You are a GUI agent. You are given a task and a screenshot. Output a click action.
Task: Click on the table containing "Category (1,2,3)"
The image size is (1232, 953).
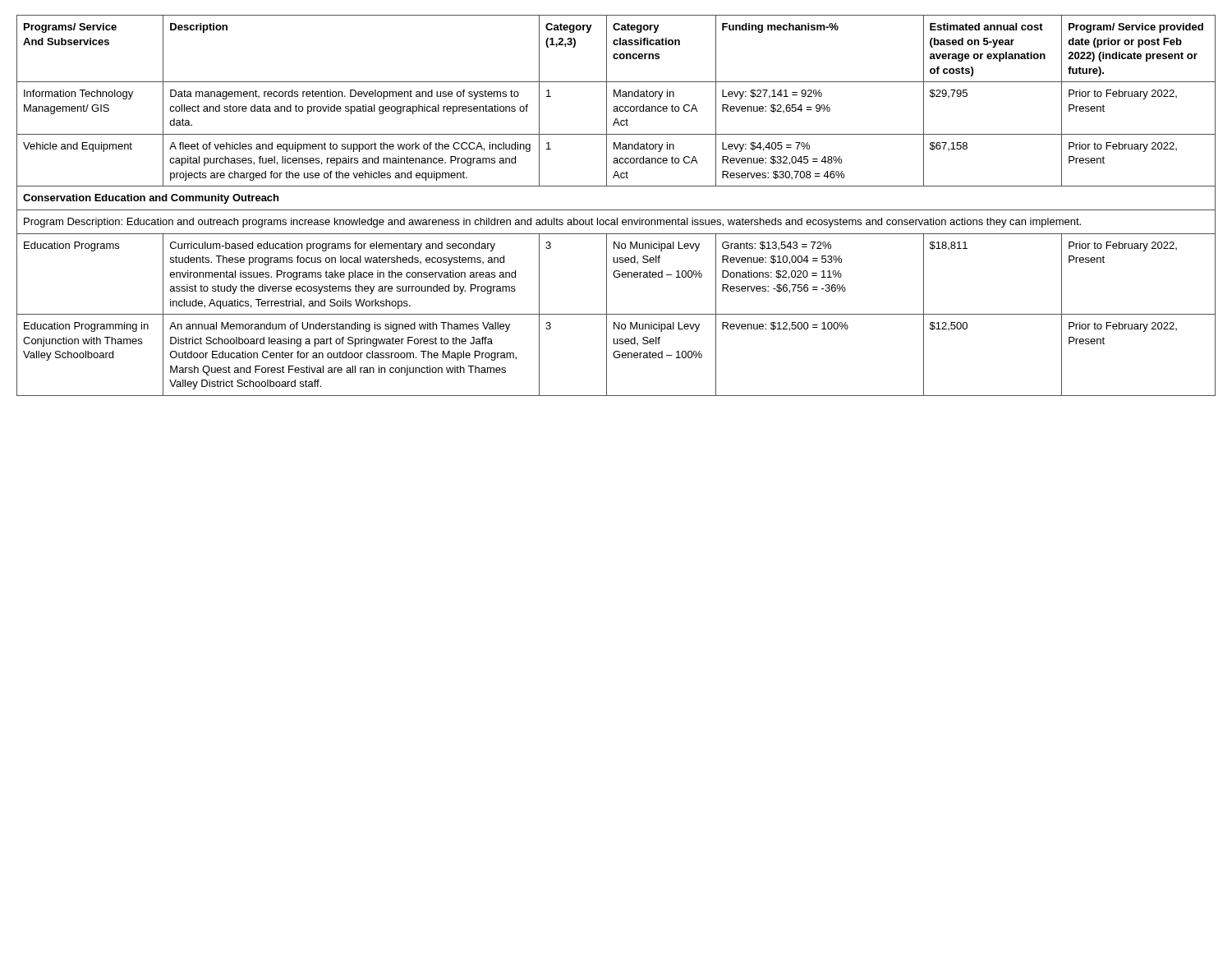pyautogui.click(x=616, y=205)
